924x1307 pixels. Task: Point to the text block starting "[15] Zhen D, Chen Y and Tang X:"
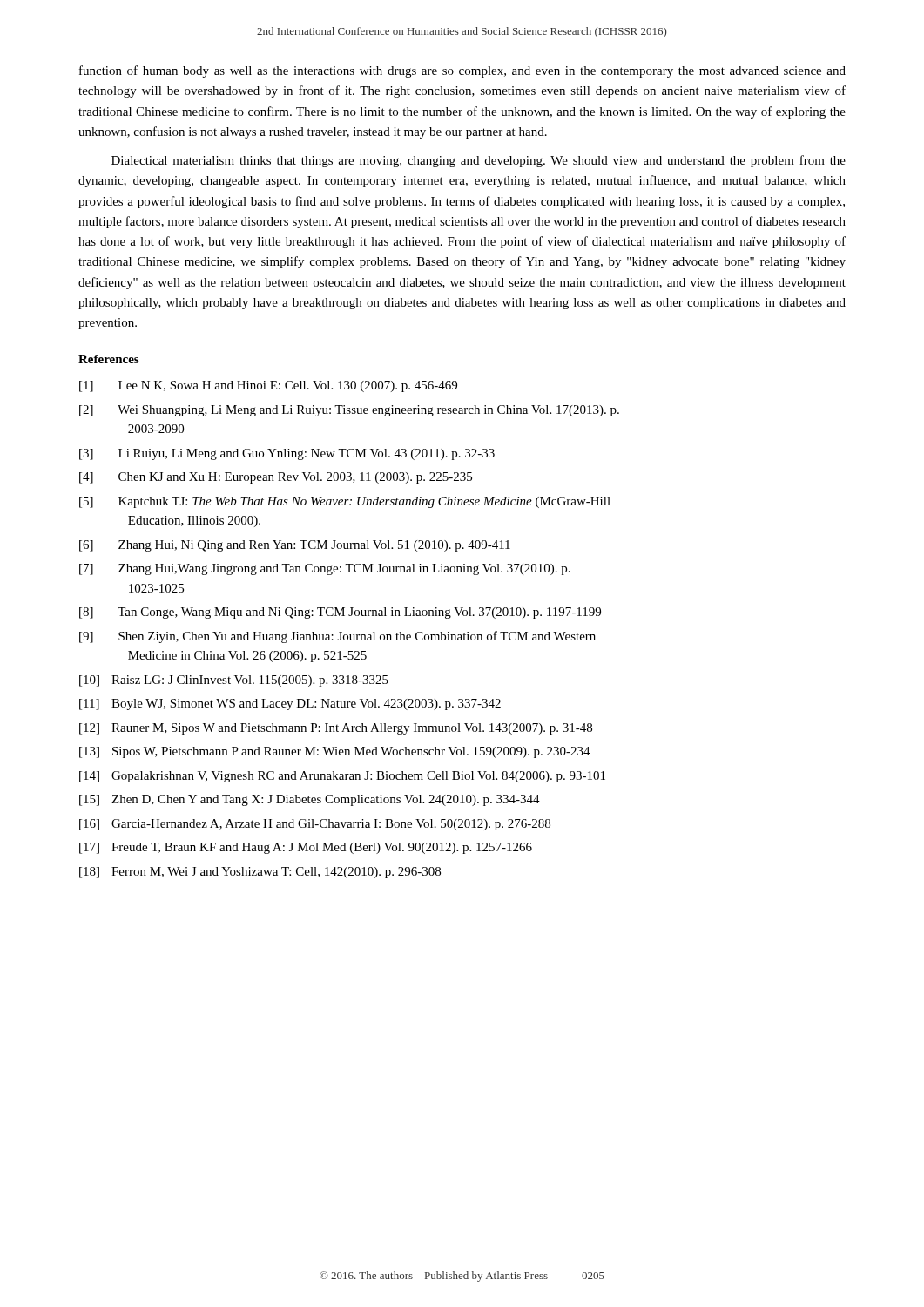[x=462, y=799]
